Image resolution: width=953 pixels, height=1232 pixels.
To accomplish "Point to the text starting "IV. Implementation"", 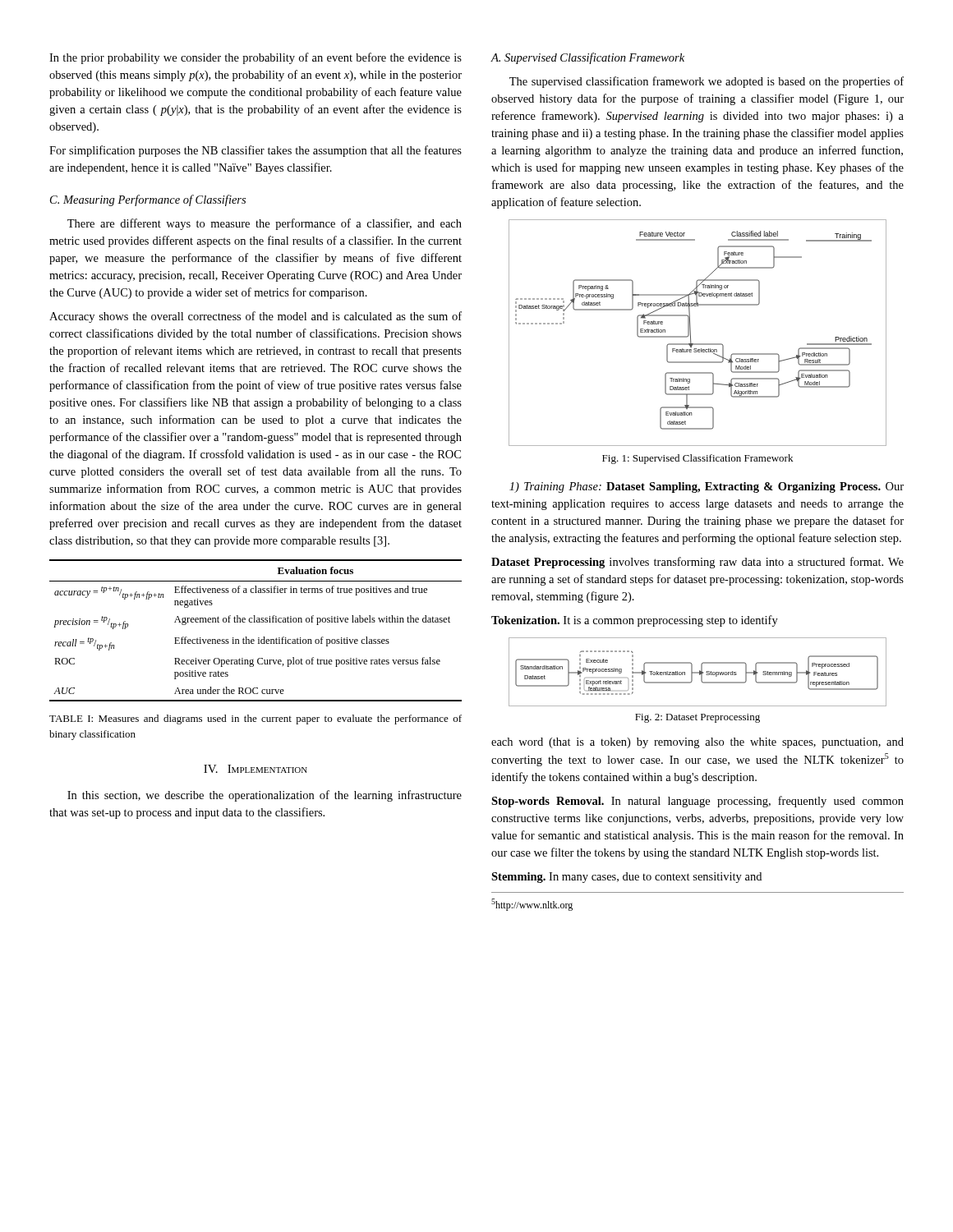I will [x=255, y=769].
